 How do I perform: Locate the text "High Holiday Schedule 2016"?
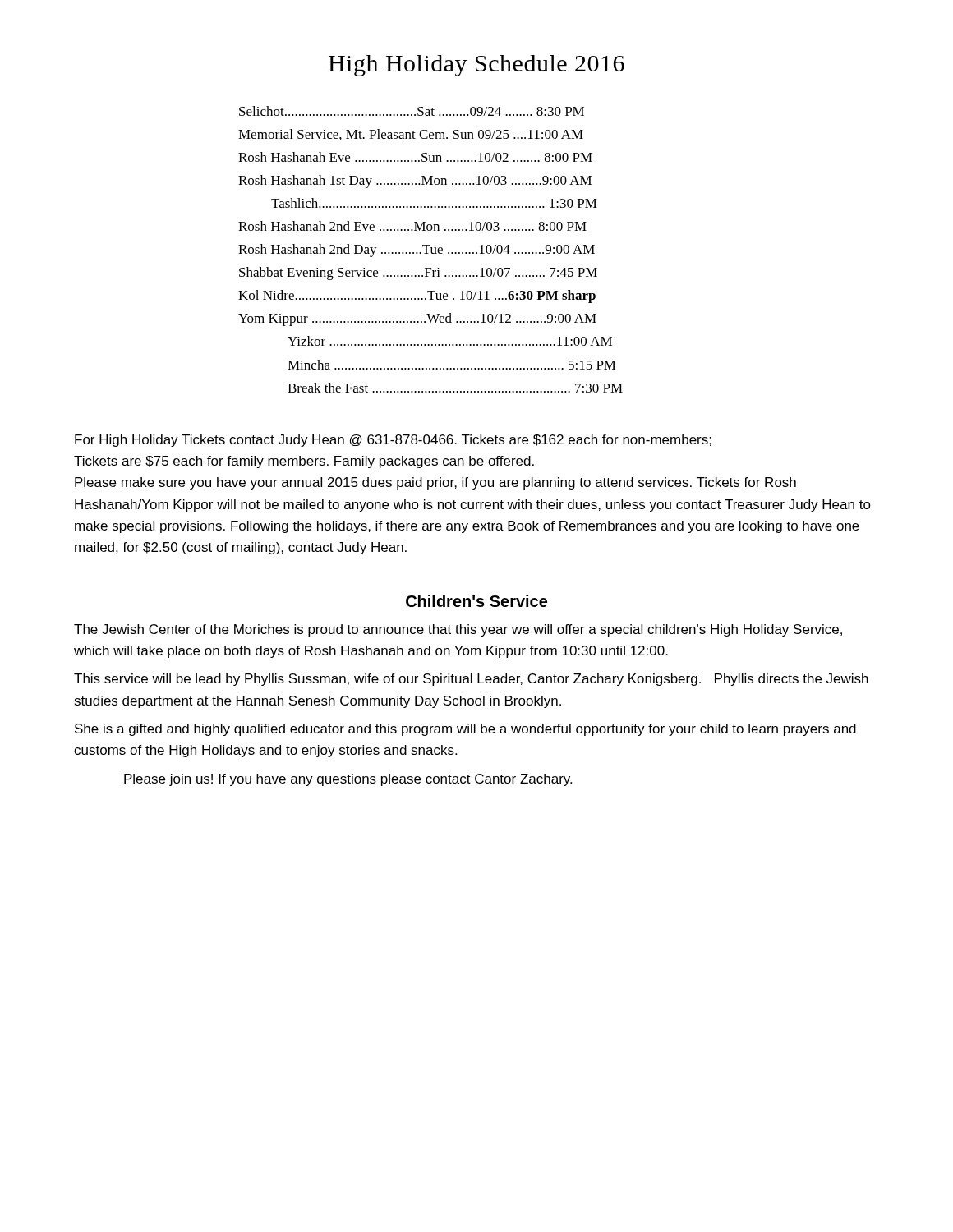tap(476, 63)
